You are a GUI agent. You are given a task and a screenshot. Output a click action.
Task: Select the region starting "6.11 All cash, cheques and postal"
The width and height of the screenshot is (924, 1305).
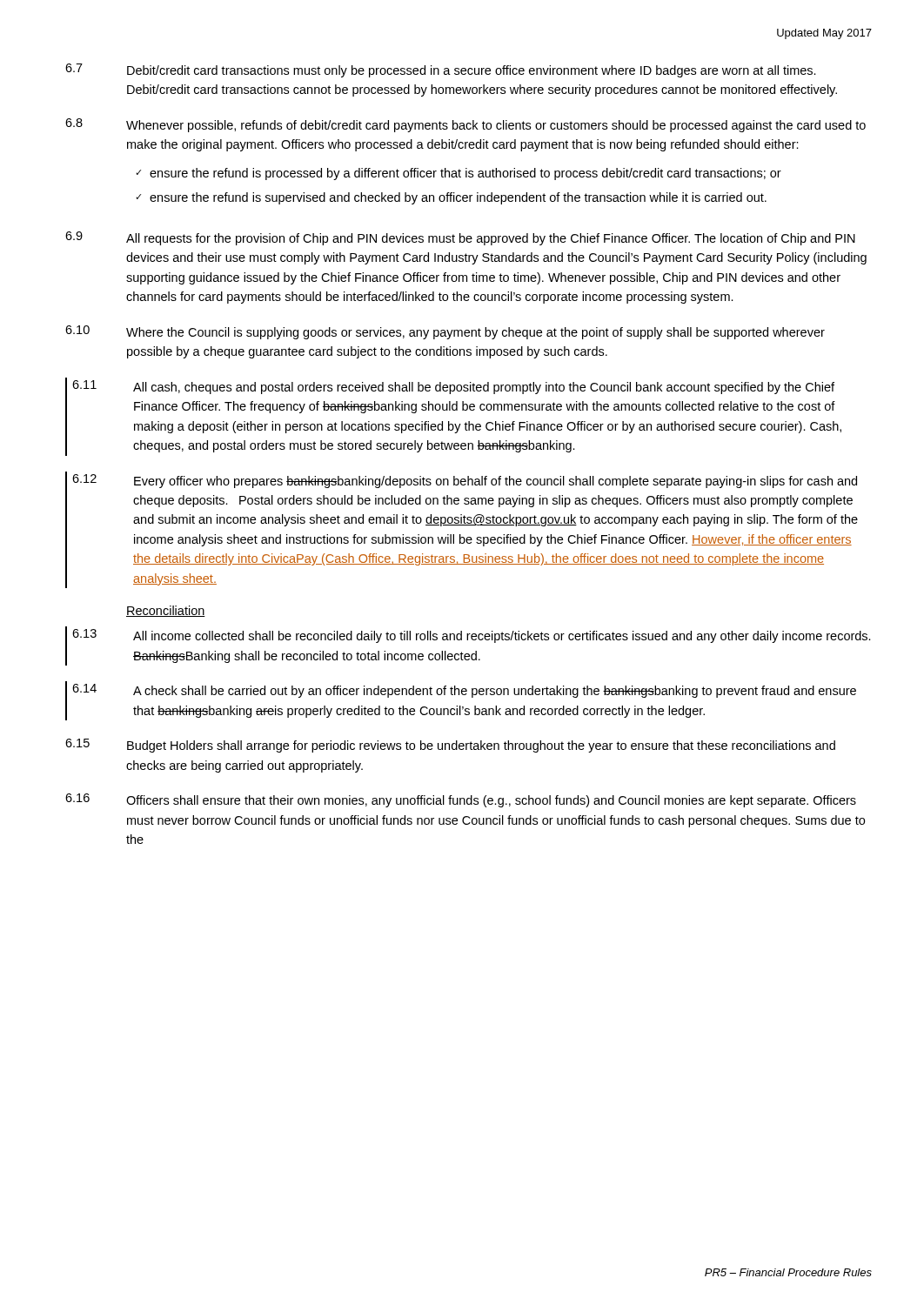(x=472, y=416)
